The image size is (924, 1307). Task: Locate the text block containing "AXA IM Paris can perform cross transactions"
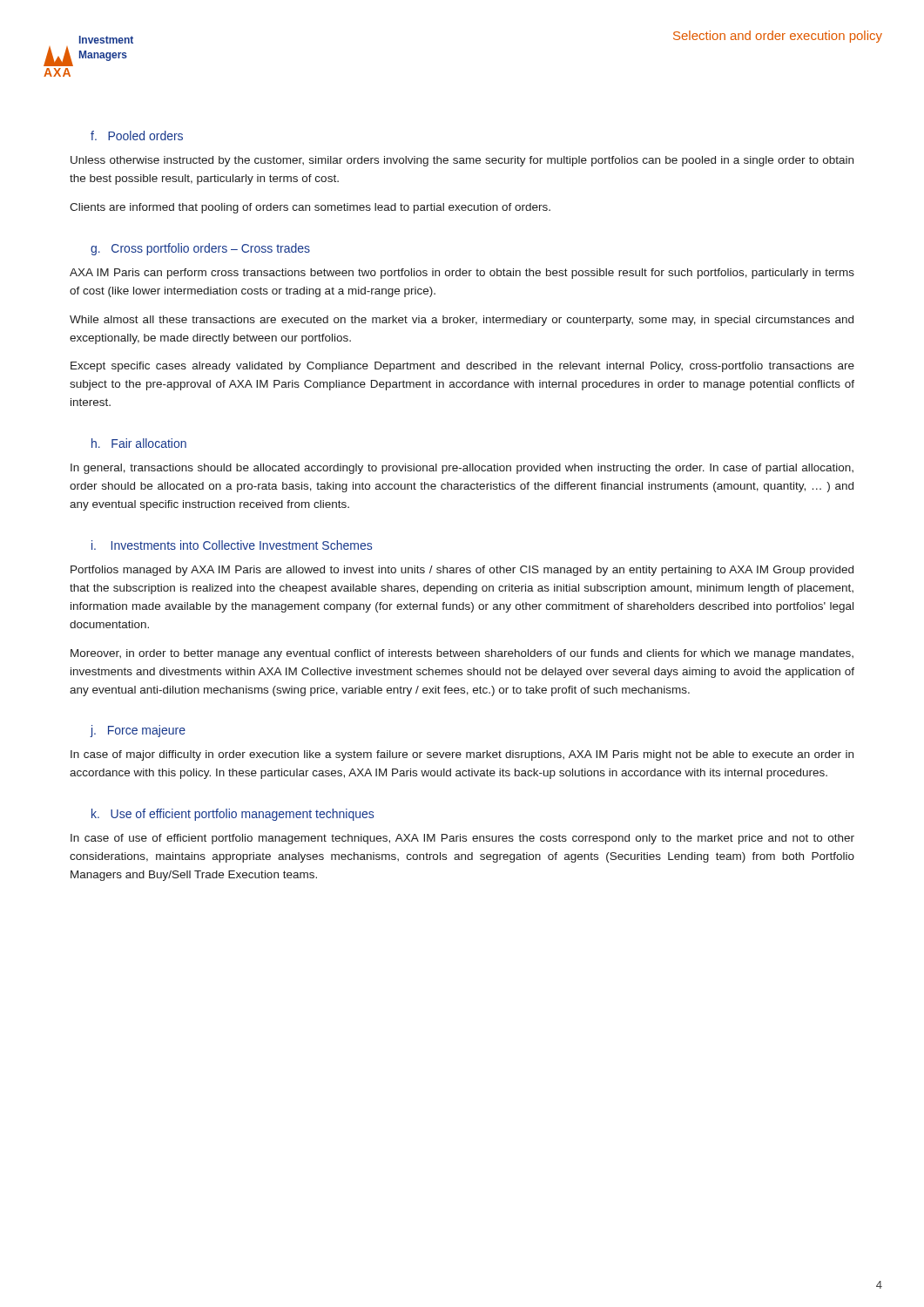[x=462, y=281]
